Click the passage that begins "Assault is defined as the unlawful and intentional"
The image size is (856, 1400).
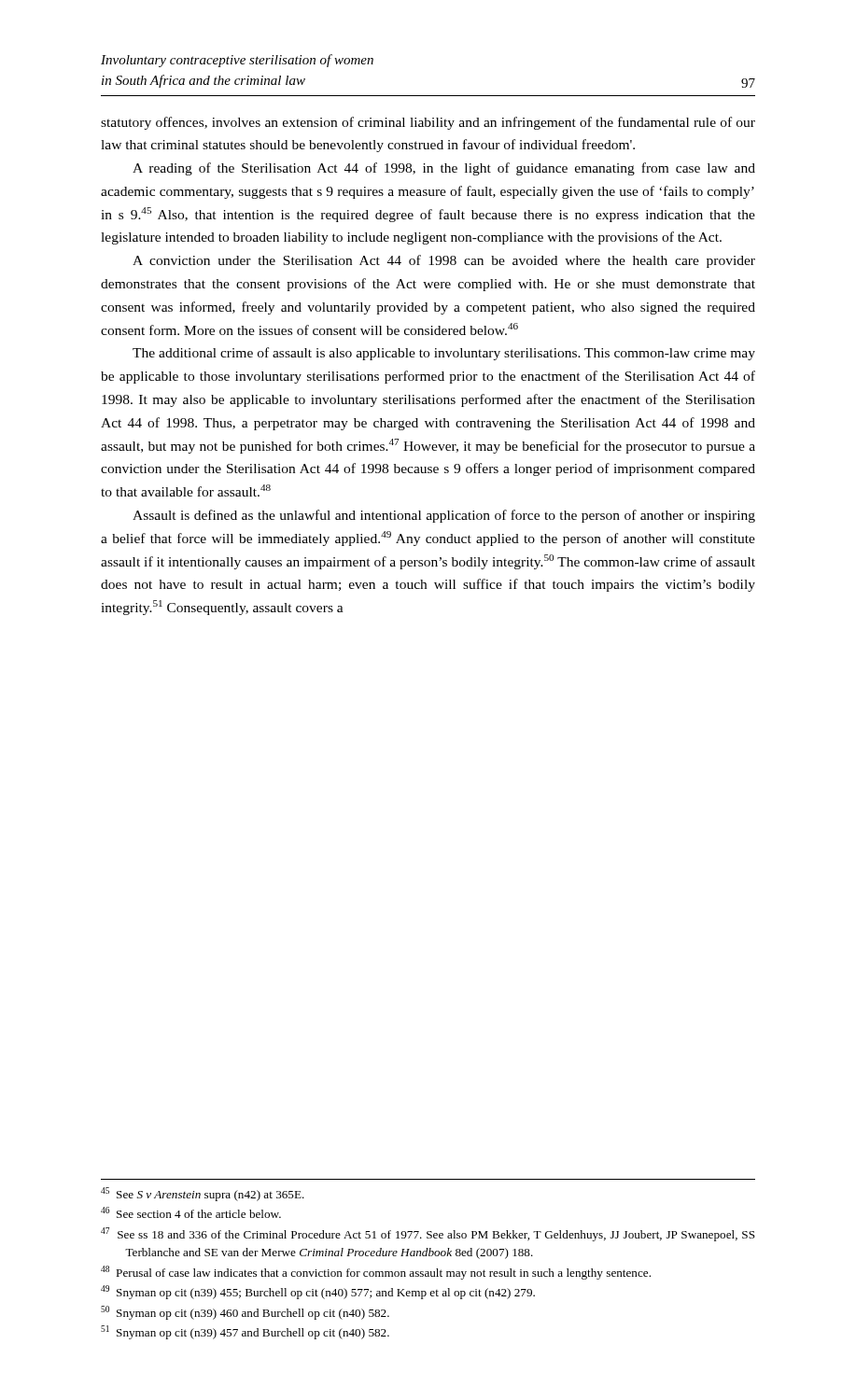click(428, 562)
